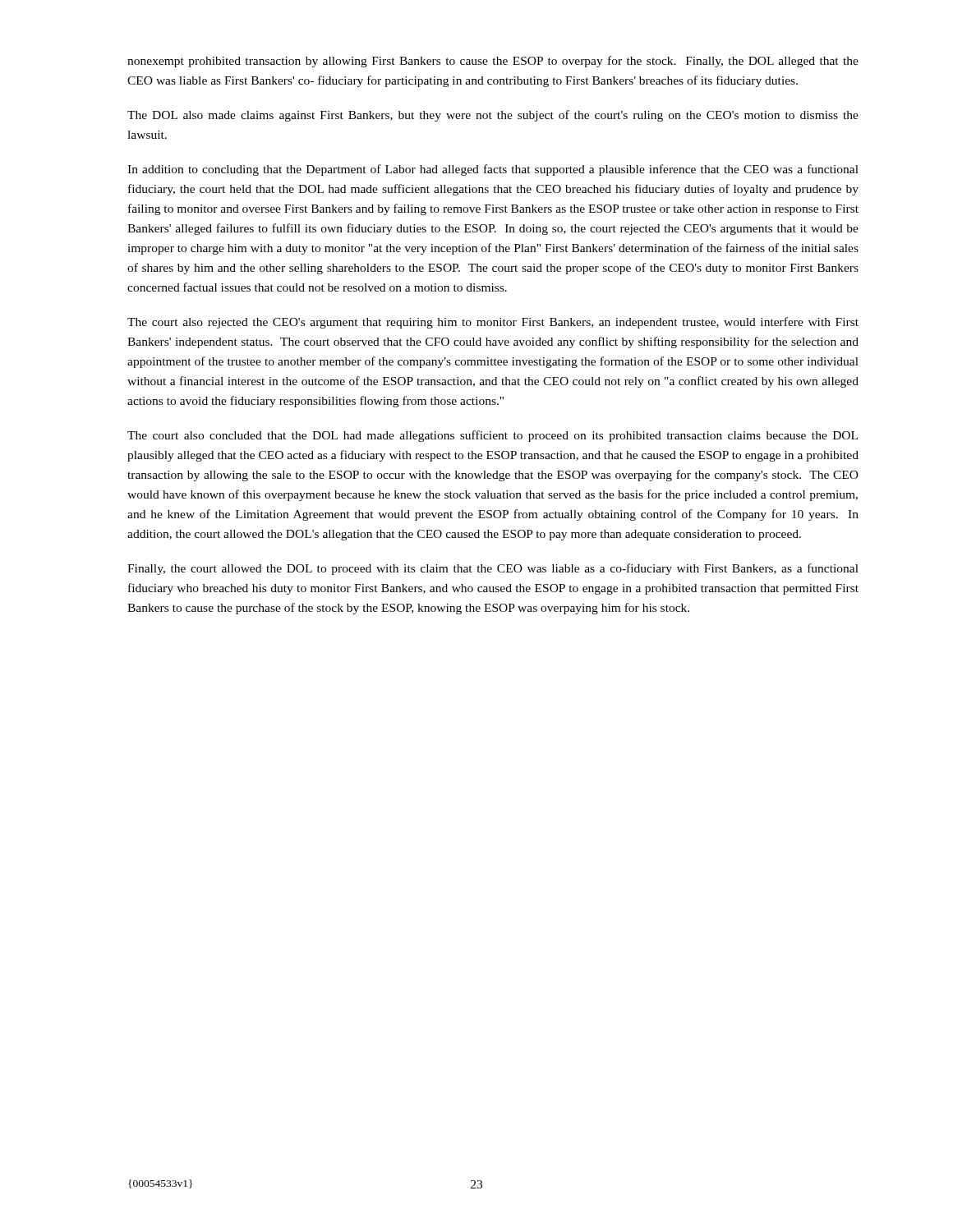Image resolution: width=953 pixels, height=1232 pixels.
Task: Find the text block that says "Finally, the court allowed the DOL"
Action: click(493, 588)
